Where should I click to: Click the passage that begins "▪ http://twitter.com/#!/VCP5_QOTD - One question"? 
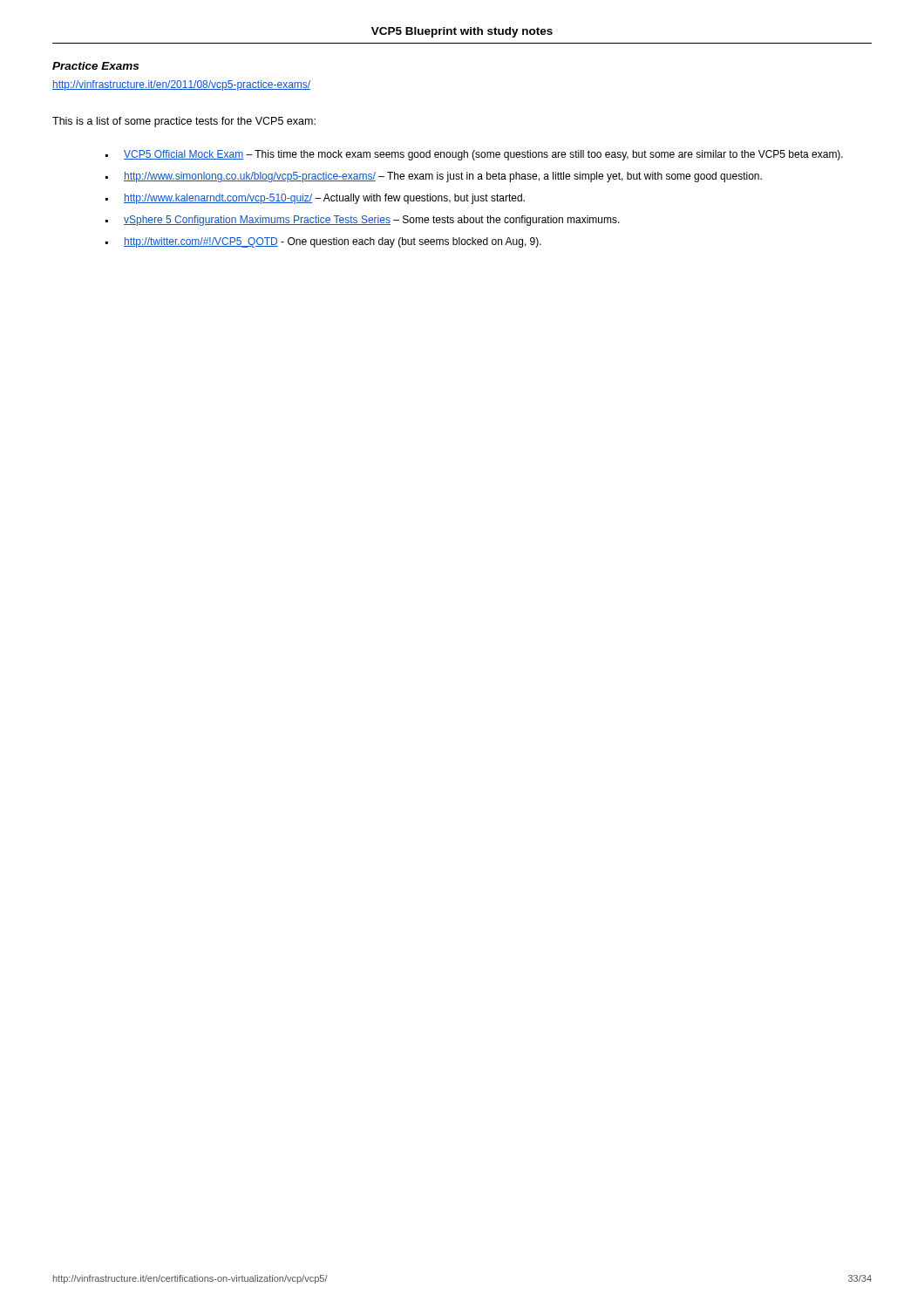tap(323, 242)
